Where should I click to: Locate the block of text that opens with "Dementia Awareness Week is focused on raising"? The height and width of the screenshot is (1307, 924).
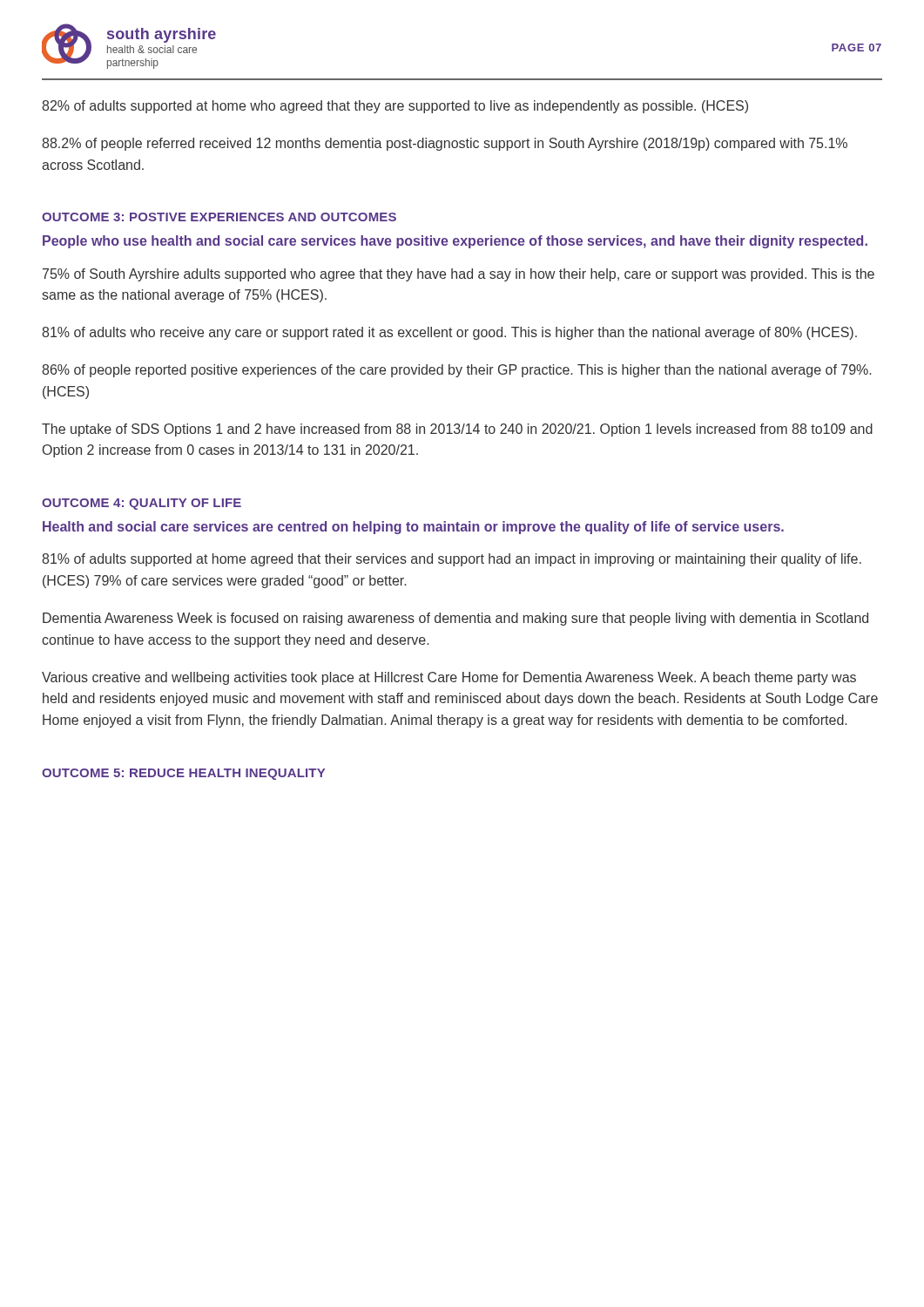point(456,629)
